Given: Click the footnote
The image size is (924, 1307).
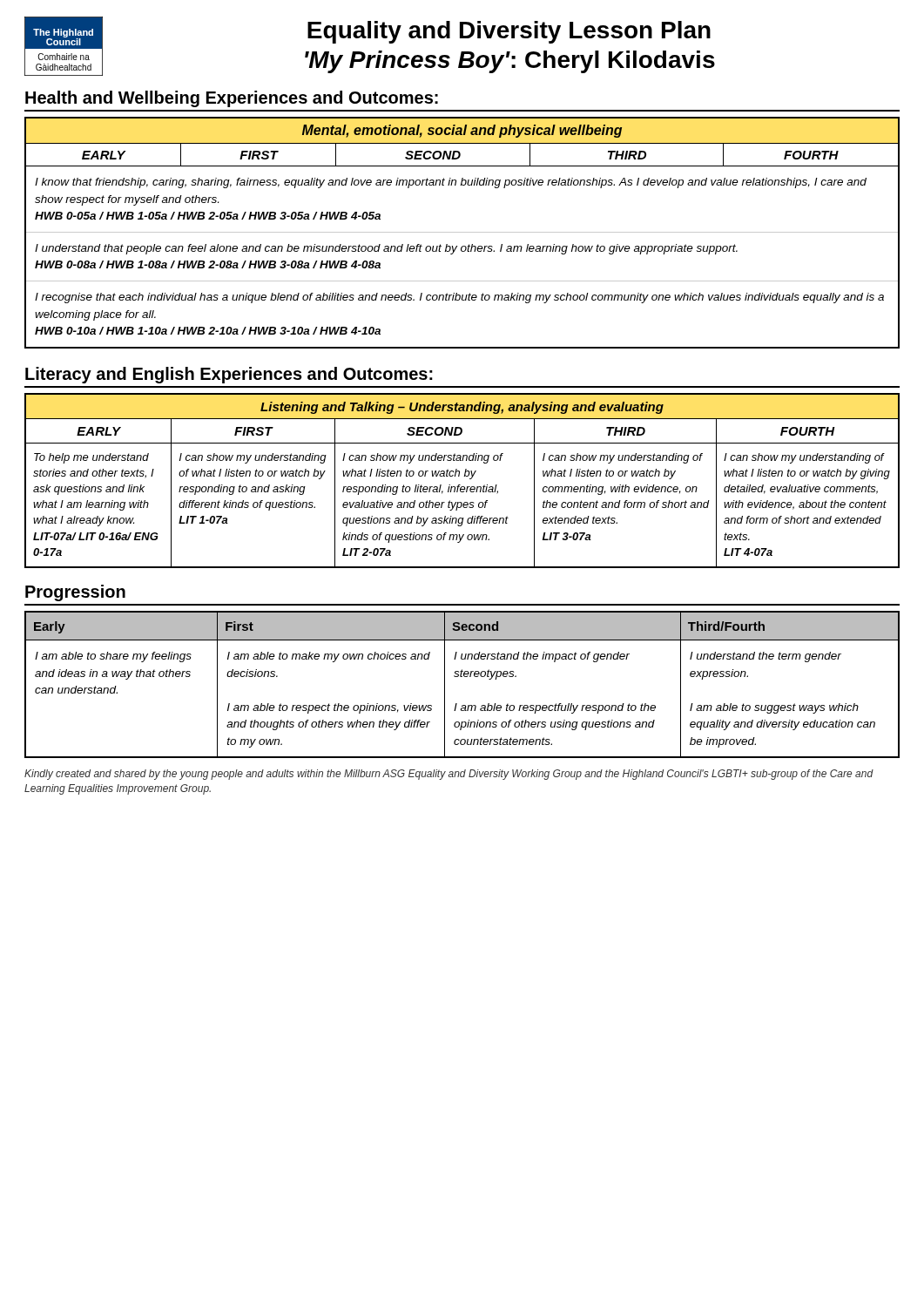Looking at the screenshot, I should click(x=449, y=781).
